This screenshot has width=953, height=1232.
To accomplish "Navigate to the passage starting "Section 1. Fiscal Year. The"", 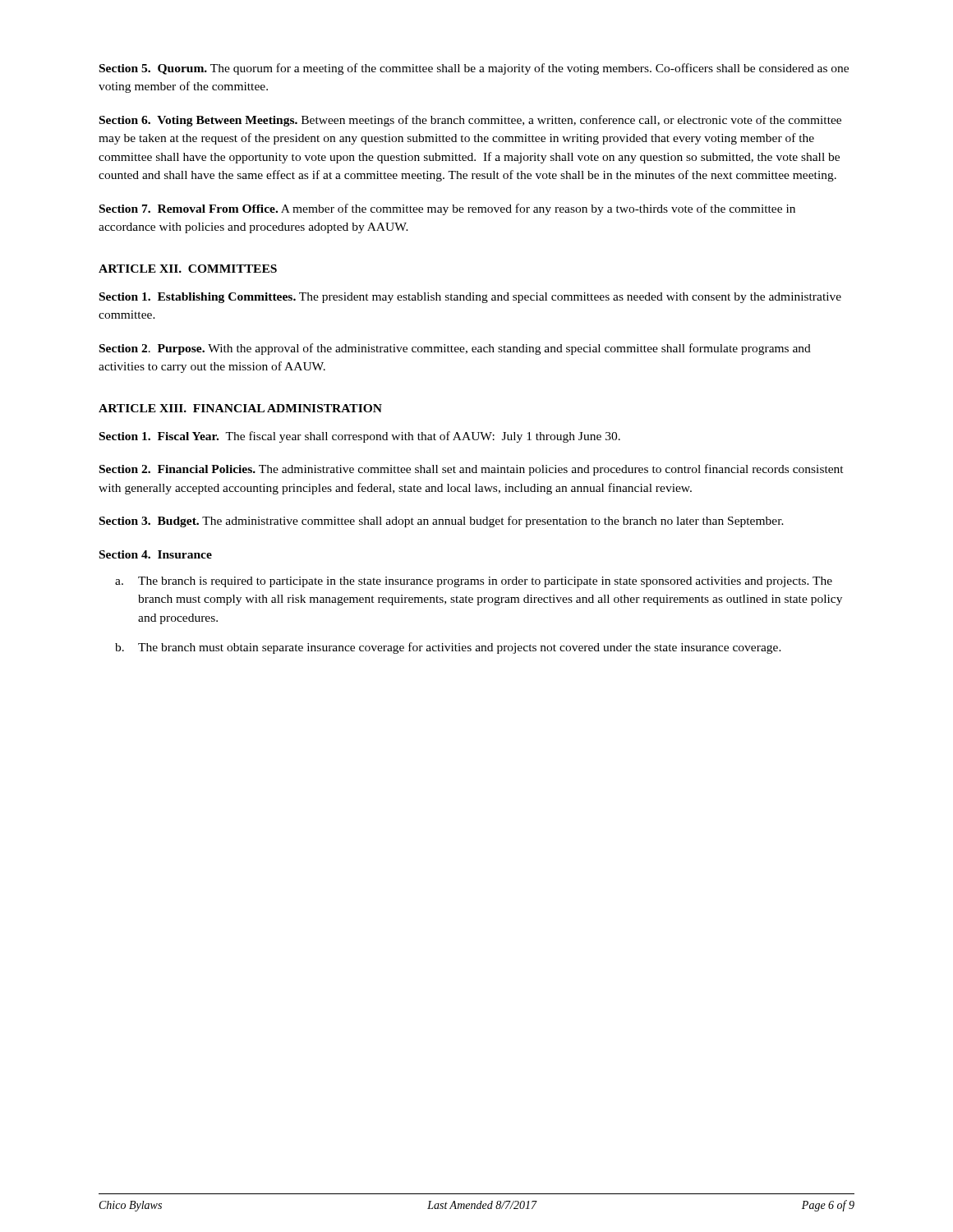I will (360, 435).
